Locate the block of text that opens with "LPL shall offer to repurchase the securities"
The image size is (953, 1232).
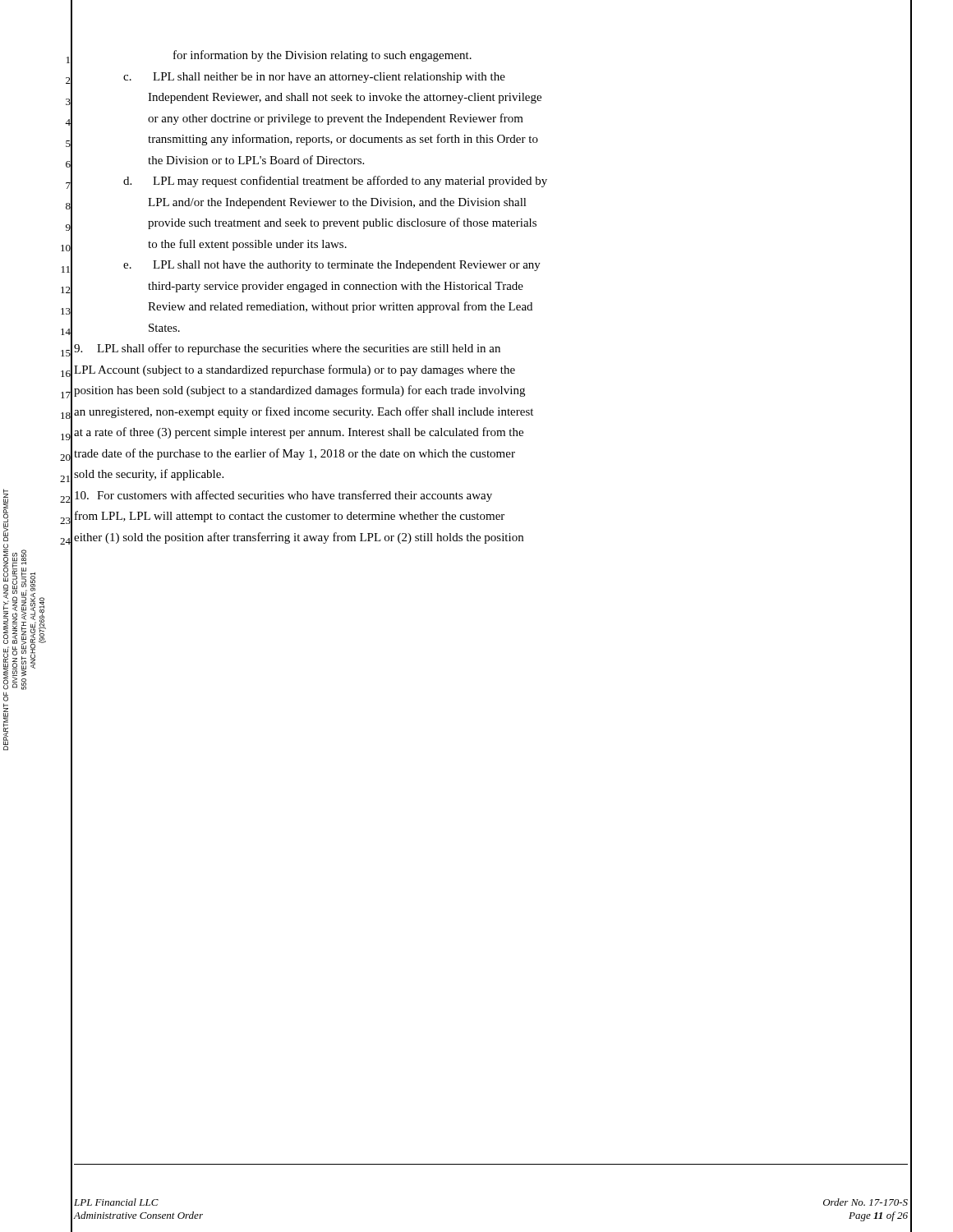click(491, 412)
